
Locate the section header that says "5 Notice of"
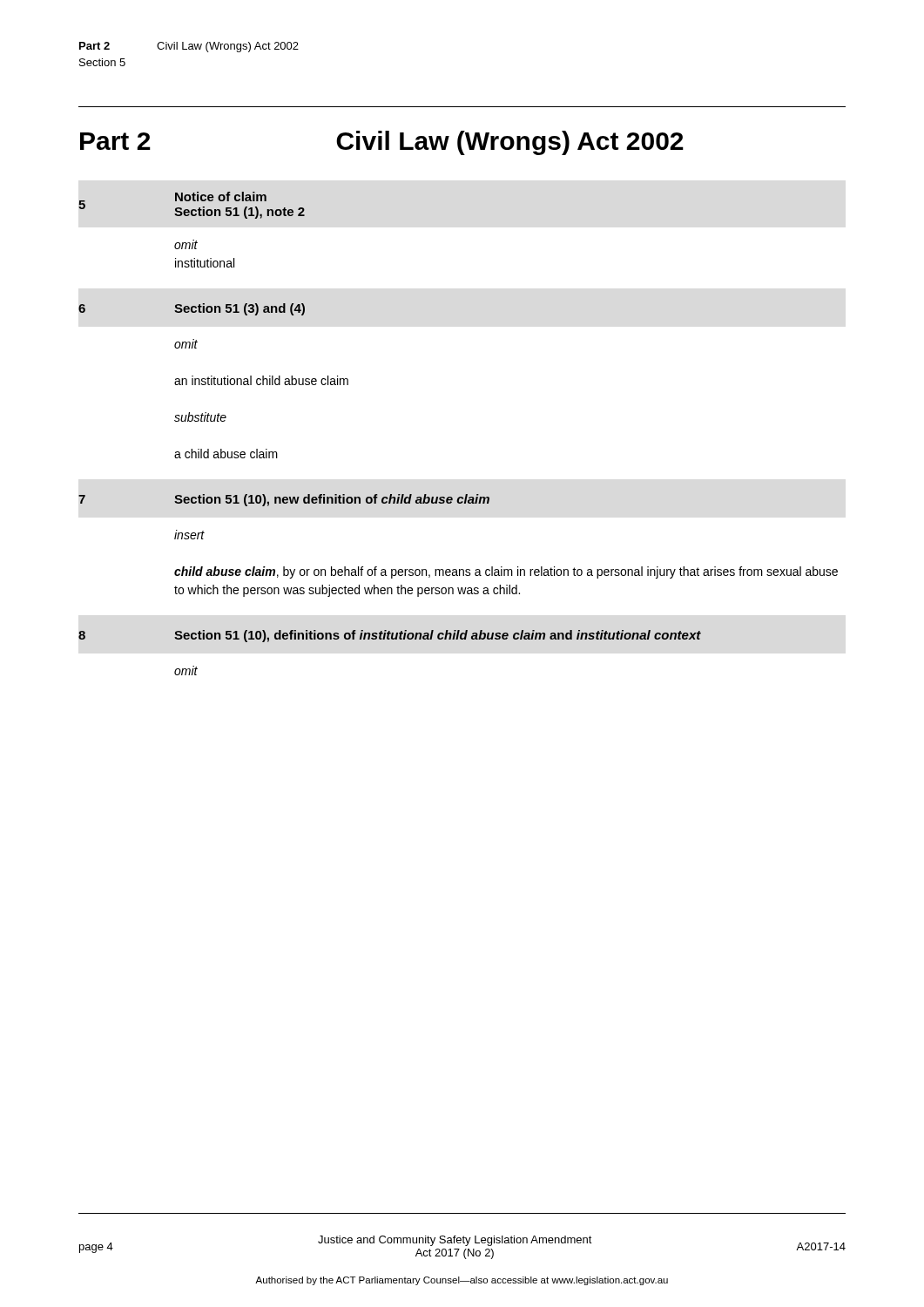click(236, 208)
